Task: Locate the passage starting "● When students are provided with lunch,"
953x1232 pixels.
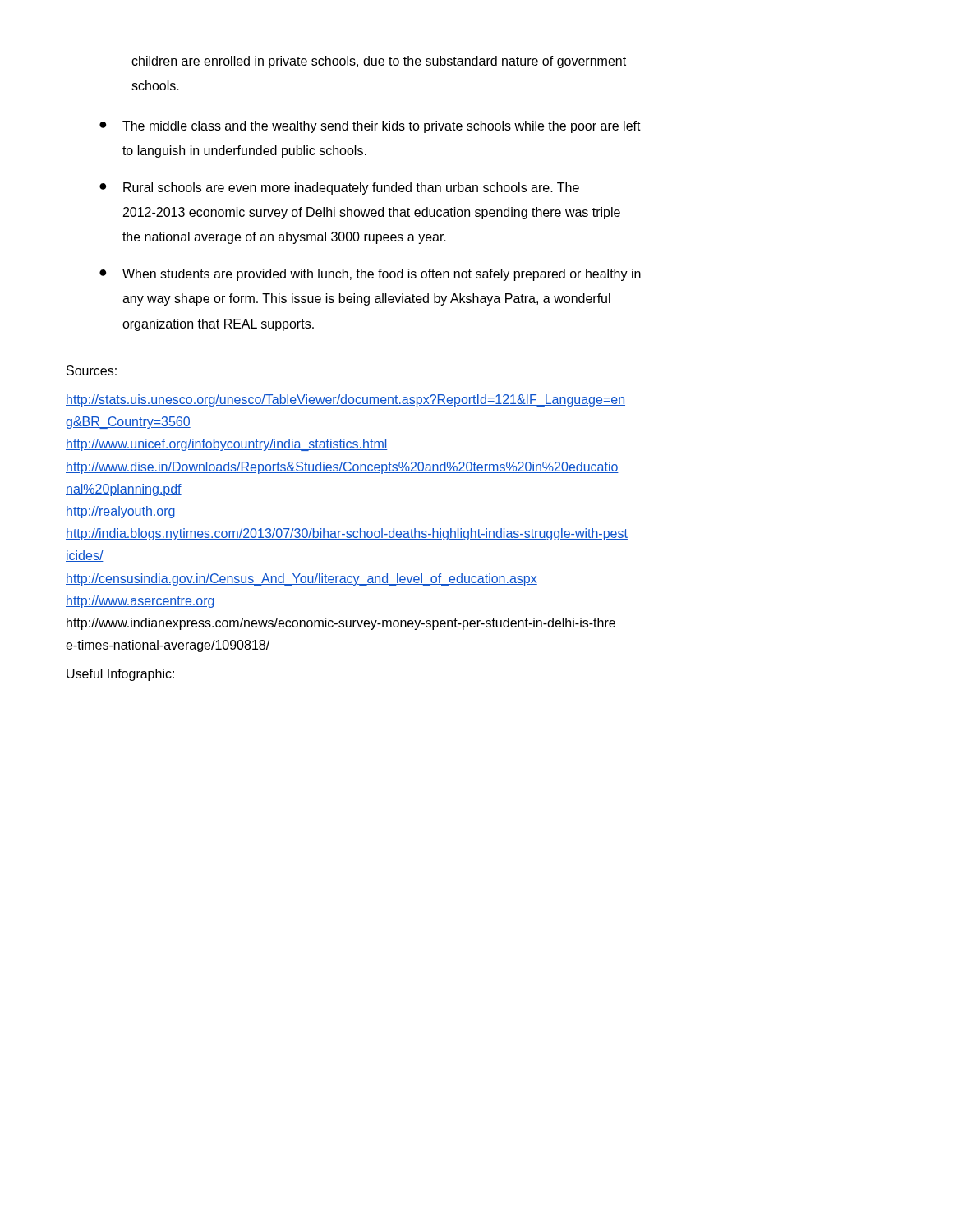Action: 493,299
